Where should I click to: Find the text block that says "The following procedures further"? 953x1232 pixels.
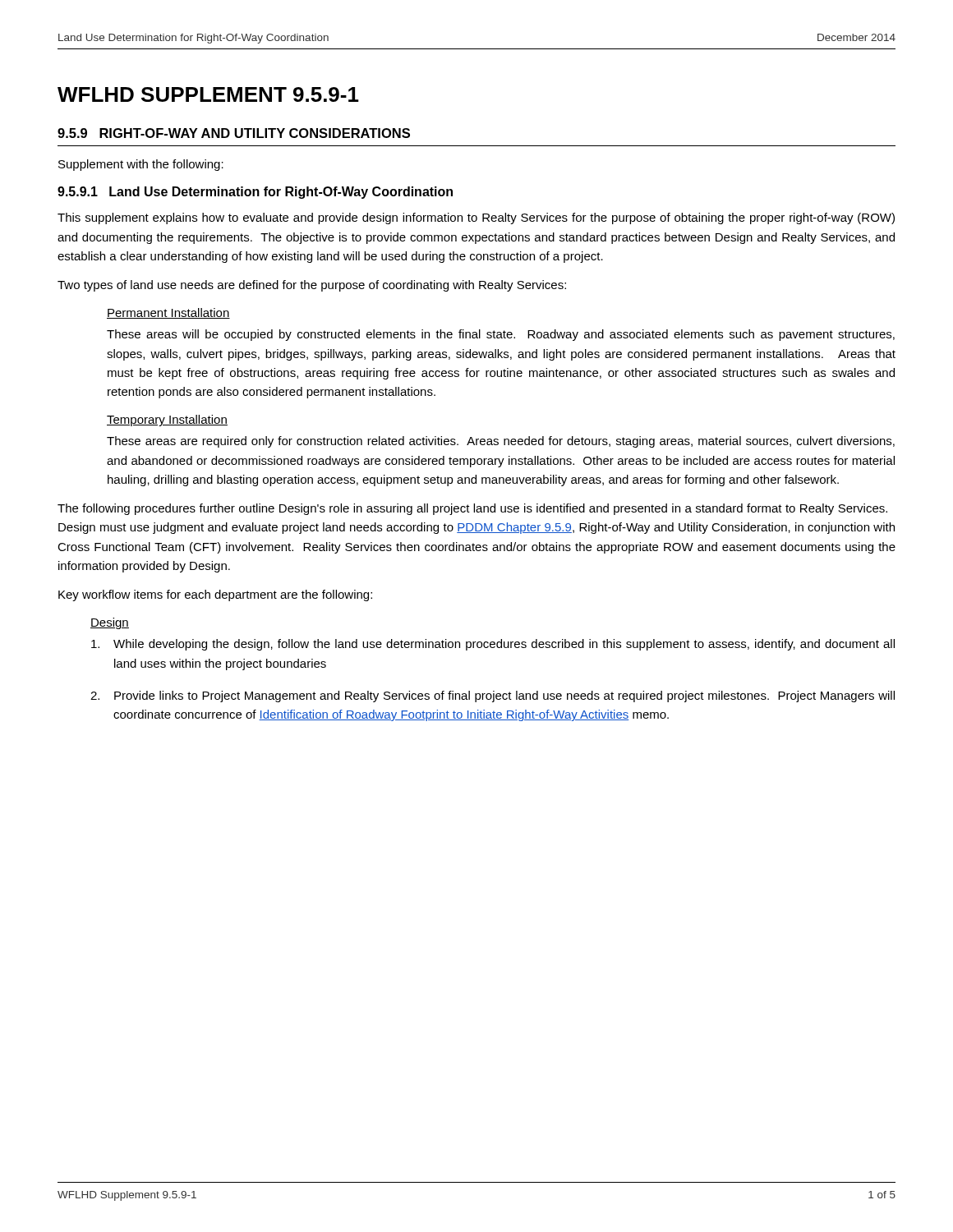point(476,537)
